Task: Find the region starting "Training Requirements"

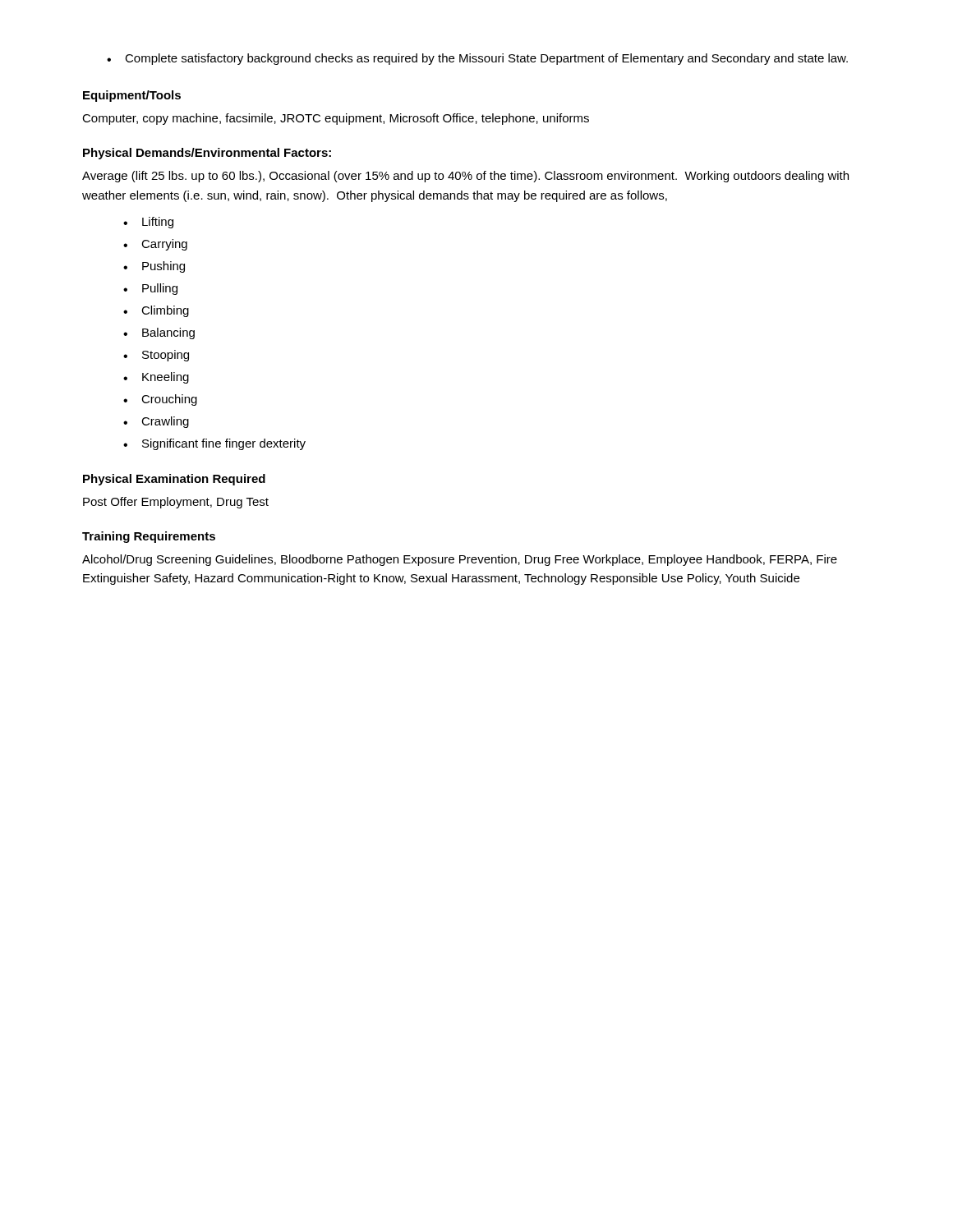Action: point(149,536)
